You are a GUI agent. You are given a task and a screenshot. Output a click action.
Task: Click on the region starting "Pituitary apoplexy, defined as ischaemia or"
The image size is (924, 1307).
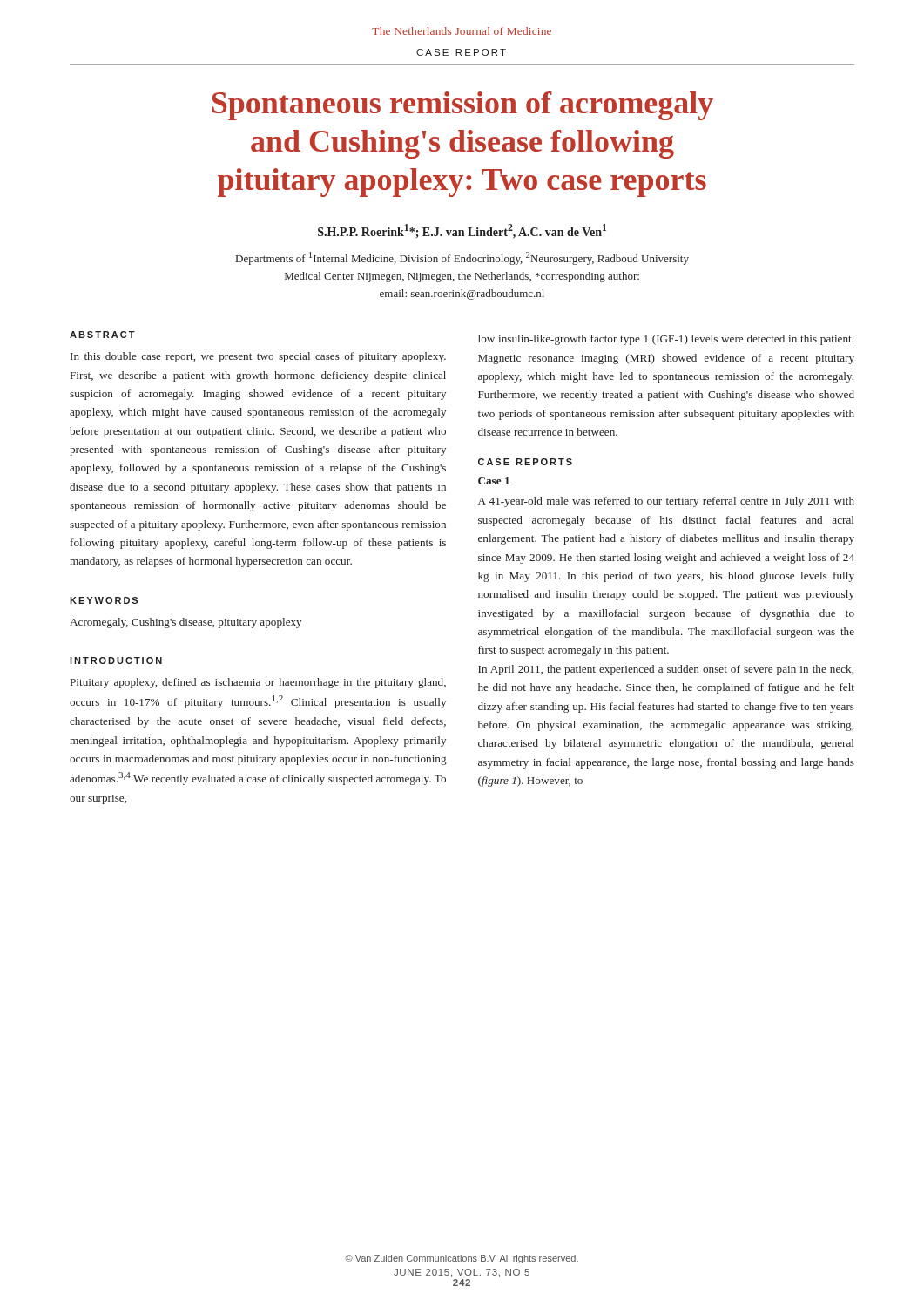258,740
